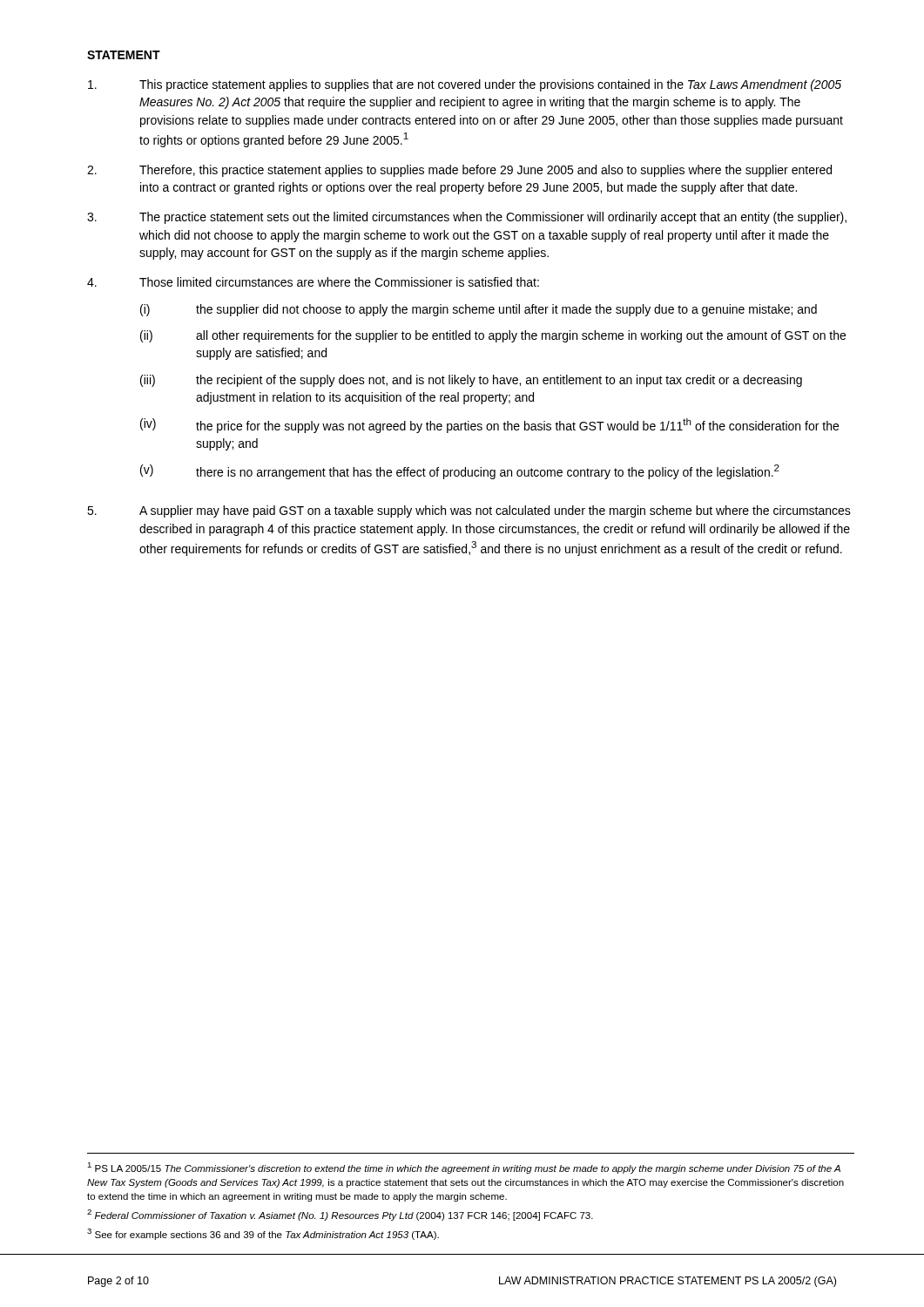Find the text starting "4. Those limited circumstances are where the Commissioner"
This screenshot has width=924, height=1307.
(x=471, y=382)
